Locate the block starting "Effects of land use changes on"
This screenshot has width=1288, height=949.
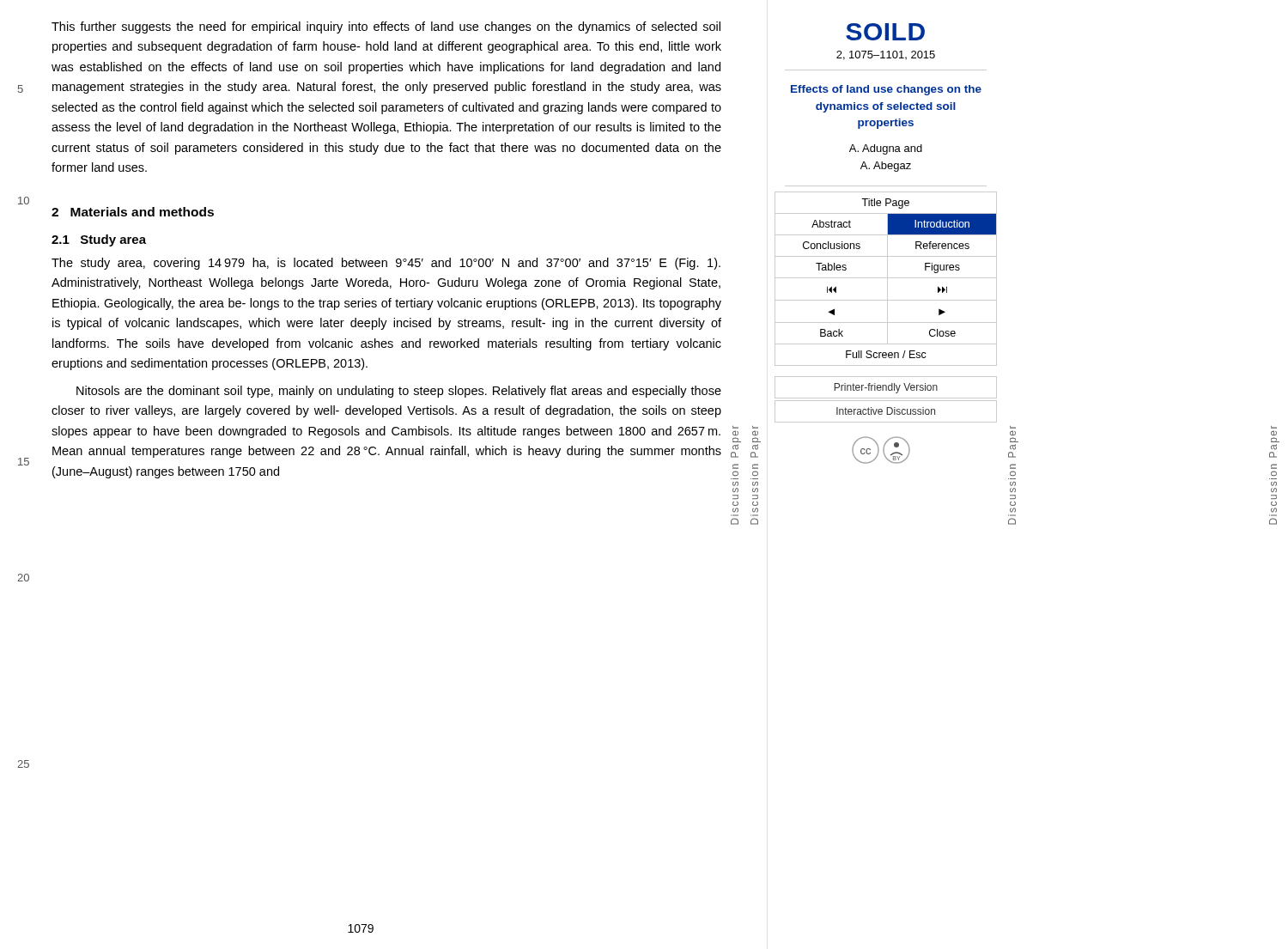[x=886, y=106]
